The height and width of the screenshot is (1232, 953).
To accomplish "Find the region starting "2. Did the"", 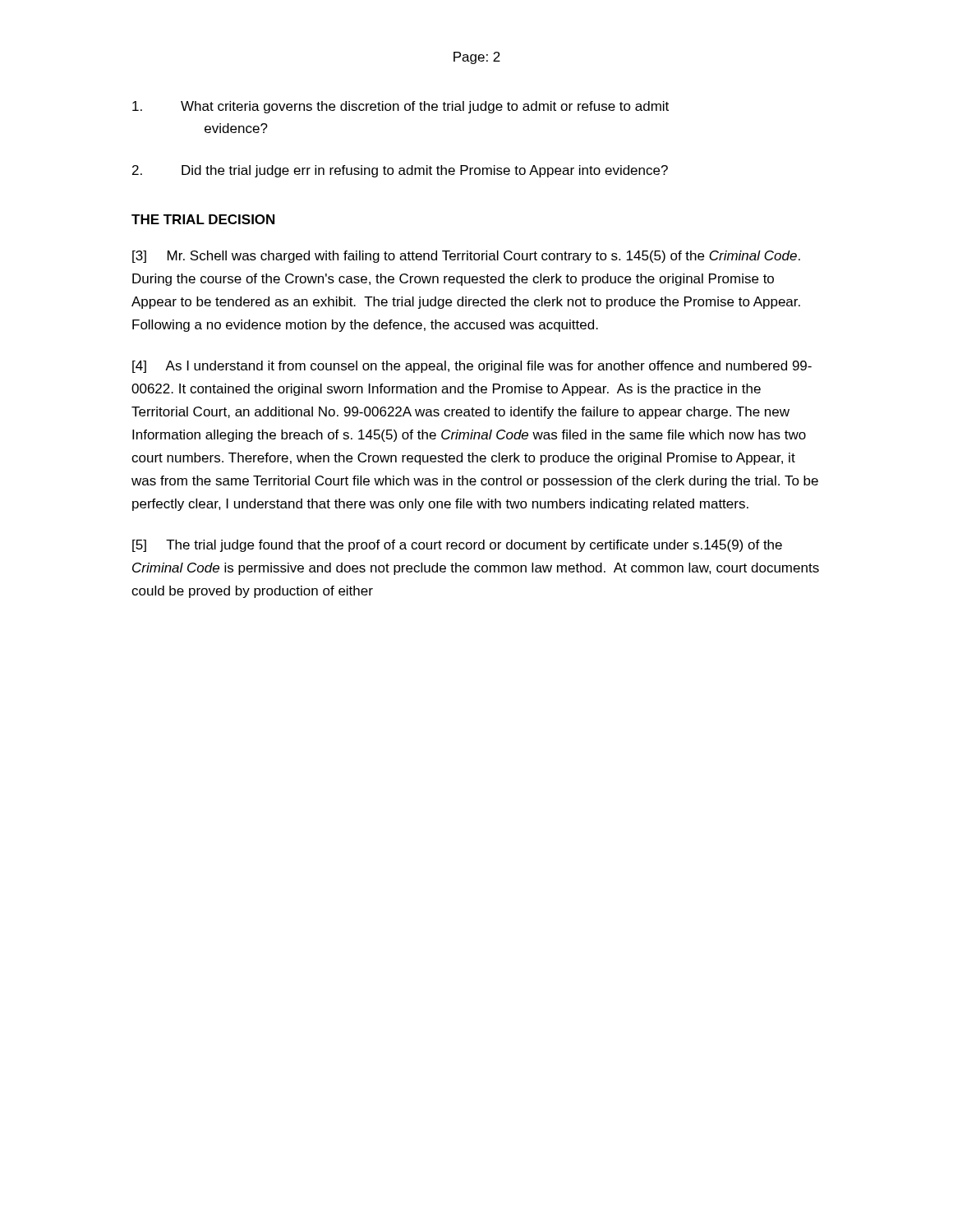I will pos(476,171).
